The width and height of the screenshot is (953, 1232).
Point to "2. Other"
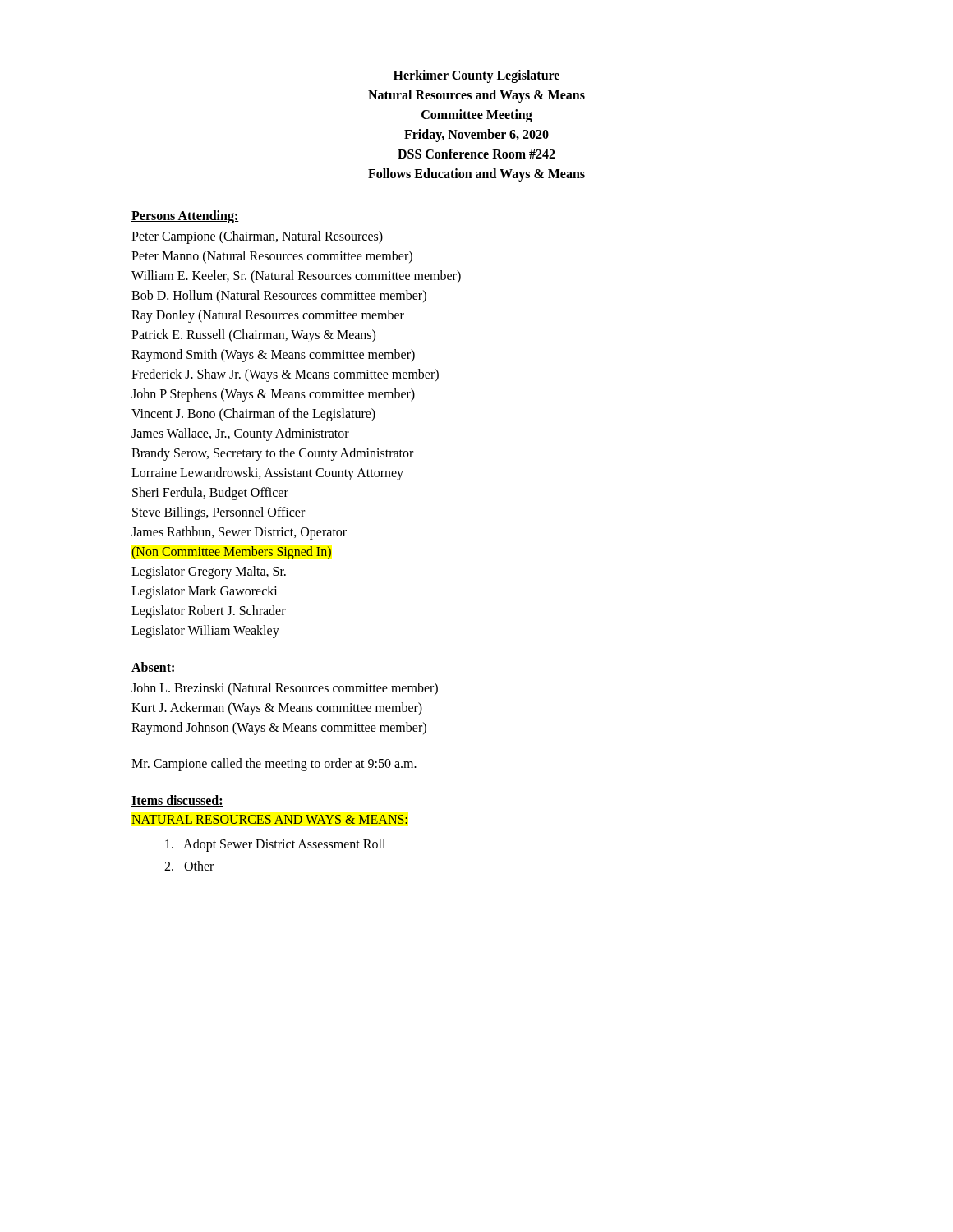[x=189, y=866]
